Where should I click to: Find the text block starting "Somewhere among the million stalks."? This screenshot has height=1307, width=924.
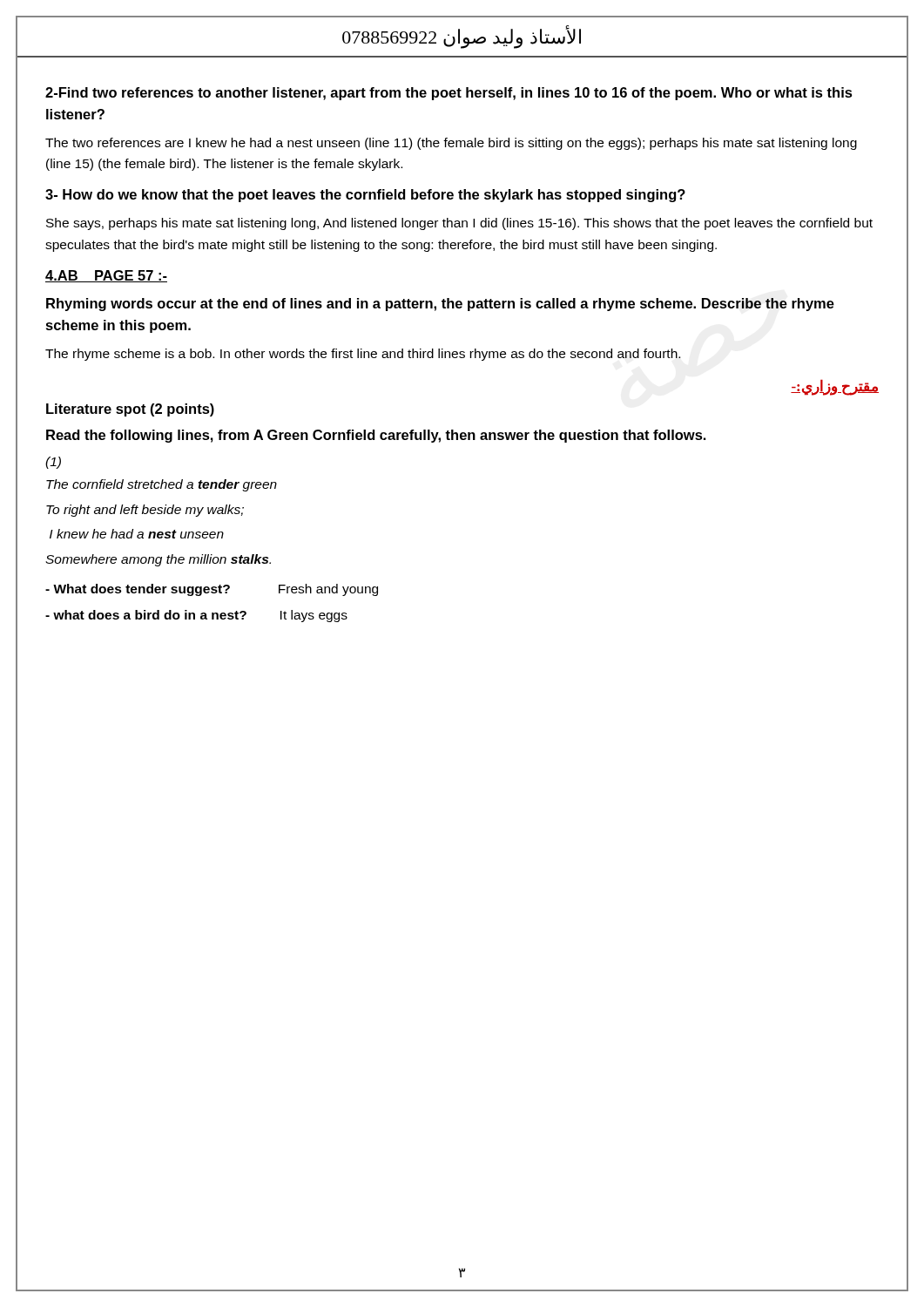159,559
